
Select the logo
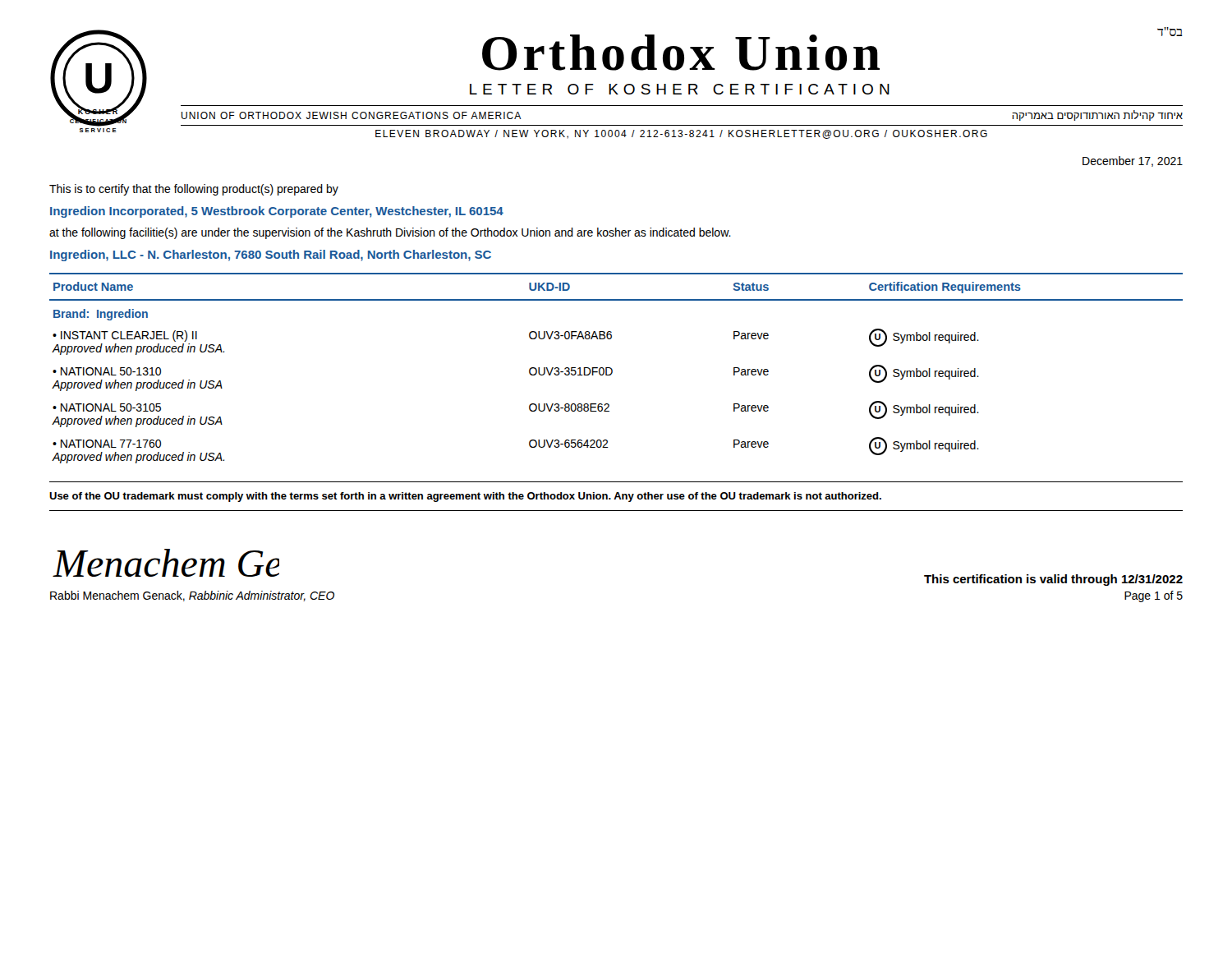pyautogui.click(x=103, y=84)
